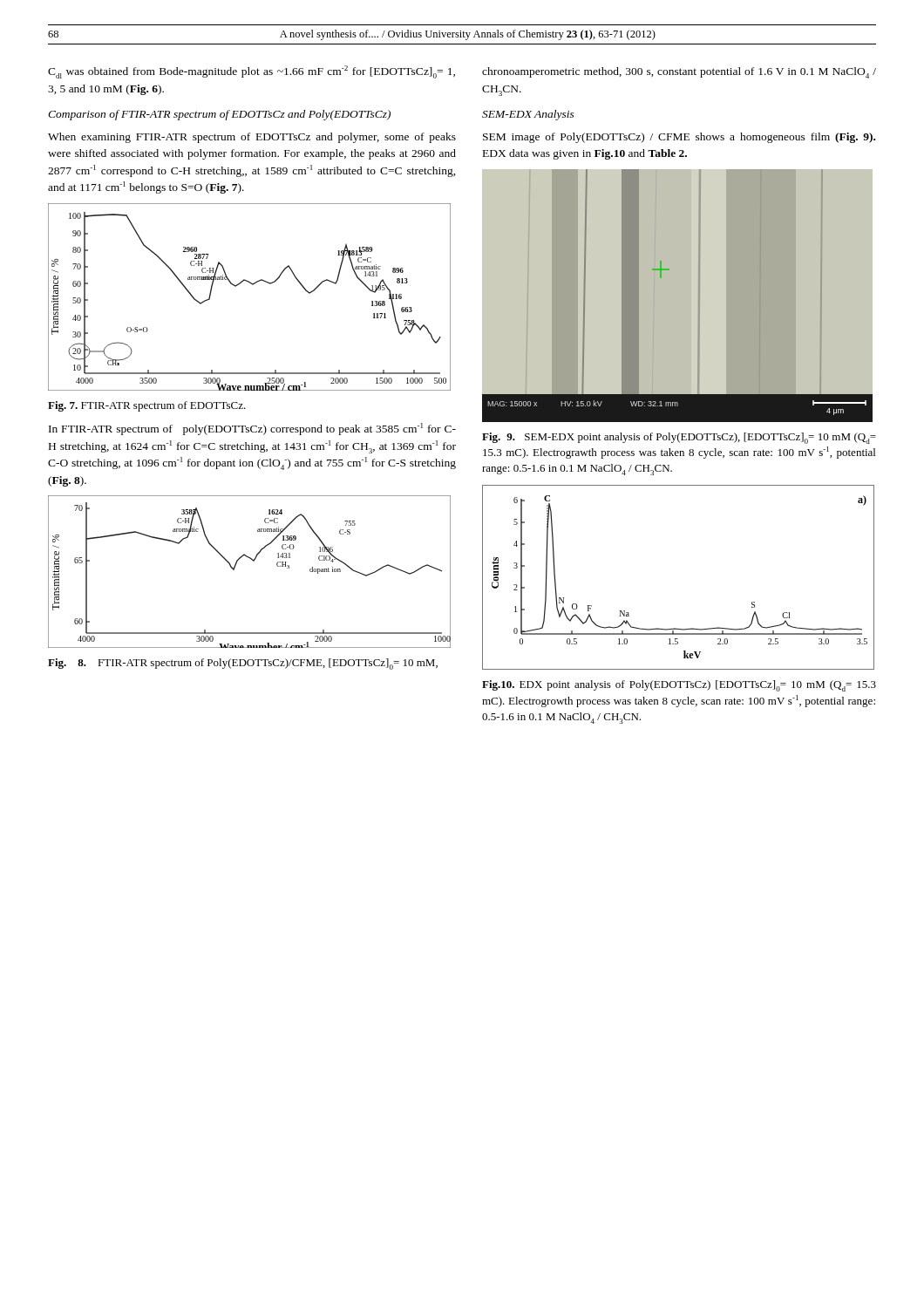Find the text block with the text "SEM image of Poly(EDOTTsCz) / CFME"
Viewport: 924px width, 1308px height.
679,145
